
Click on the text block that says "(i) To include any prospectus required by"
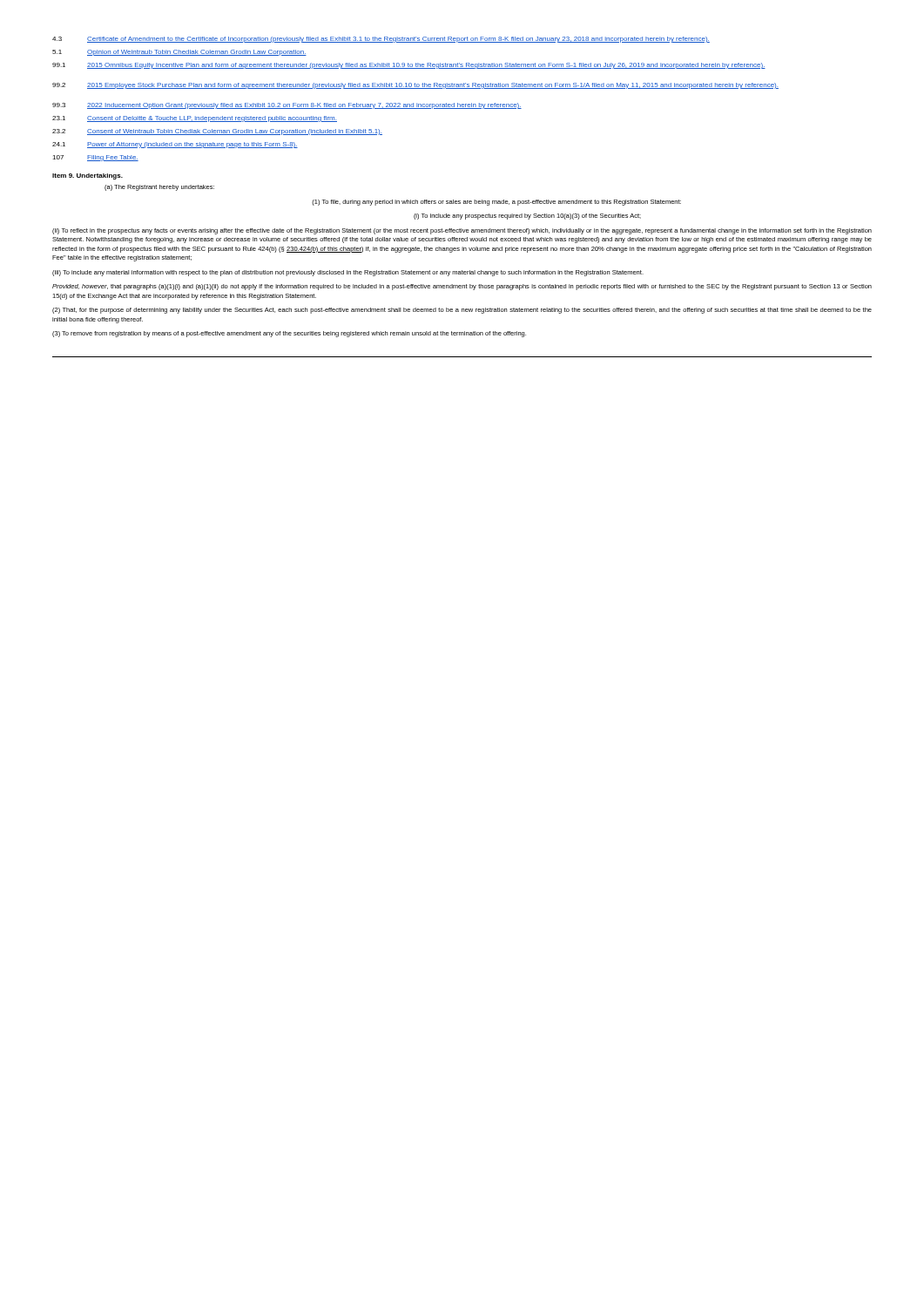[527, 216]
